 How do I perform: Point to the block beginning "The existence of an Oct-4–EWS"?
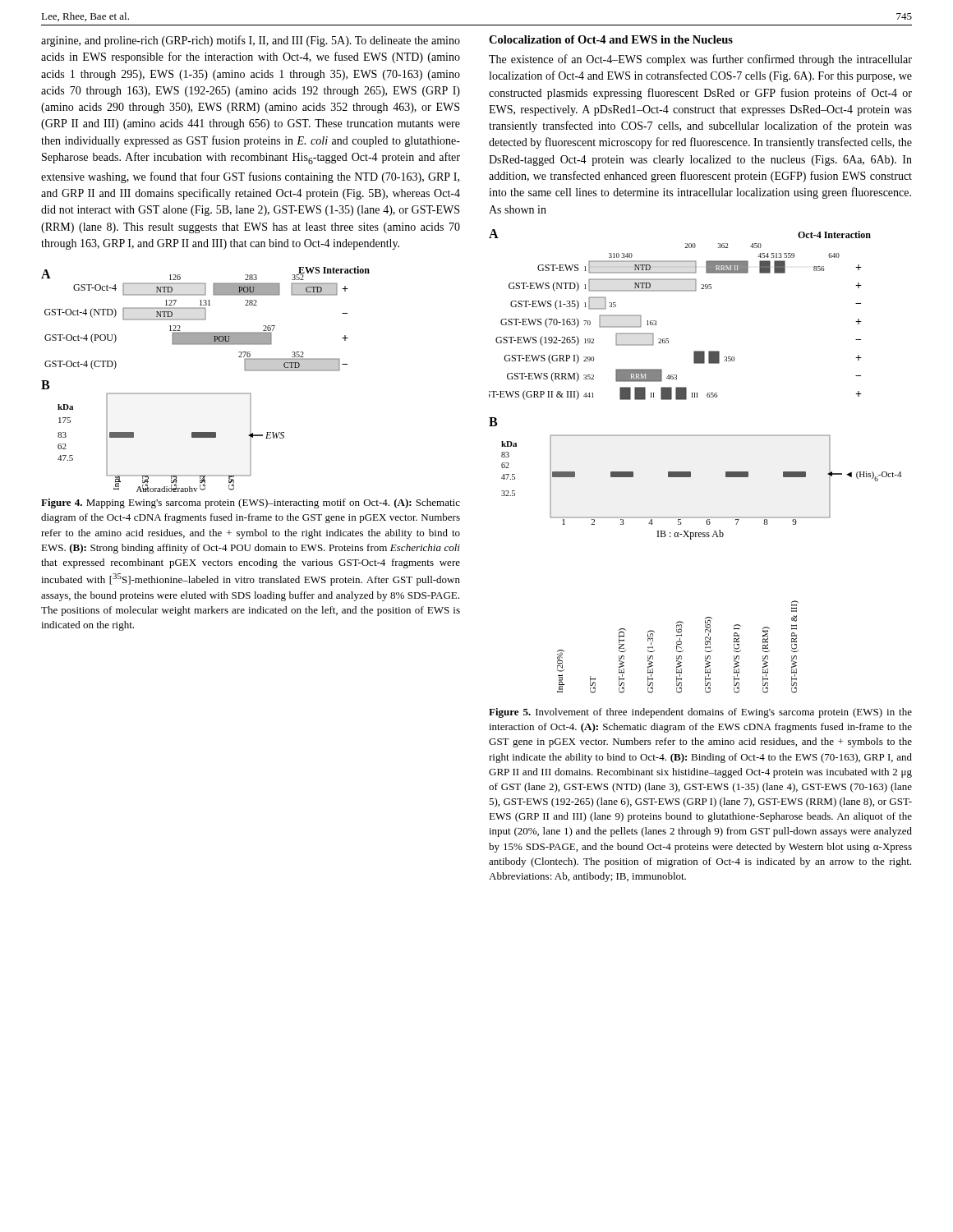coord(700,135)
